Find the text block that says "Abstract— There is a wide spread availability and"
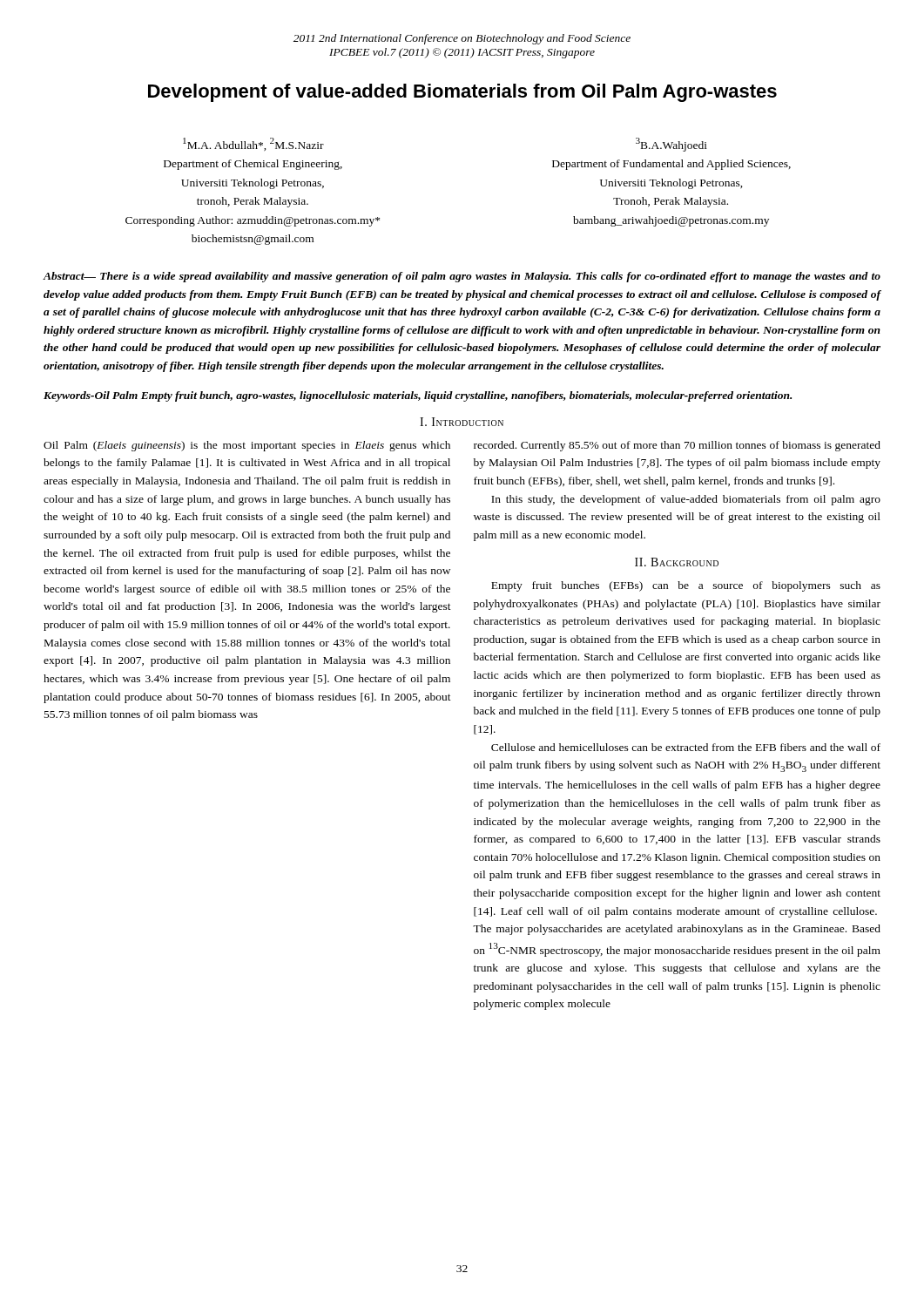924x1307 pixels. point(462,321)
